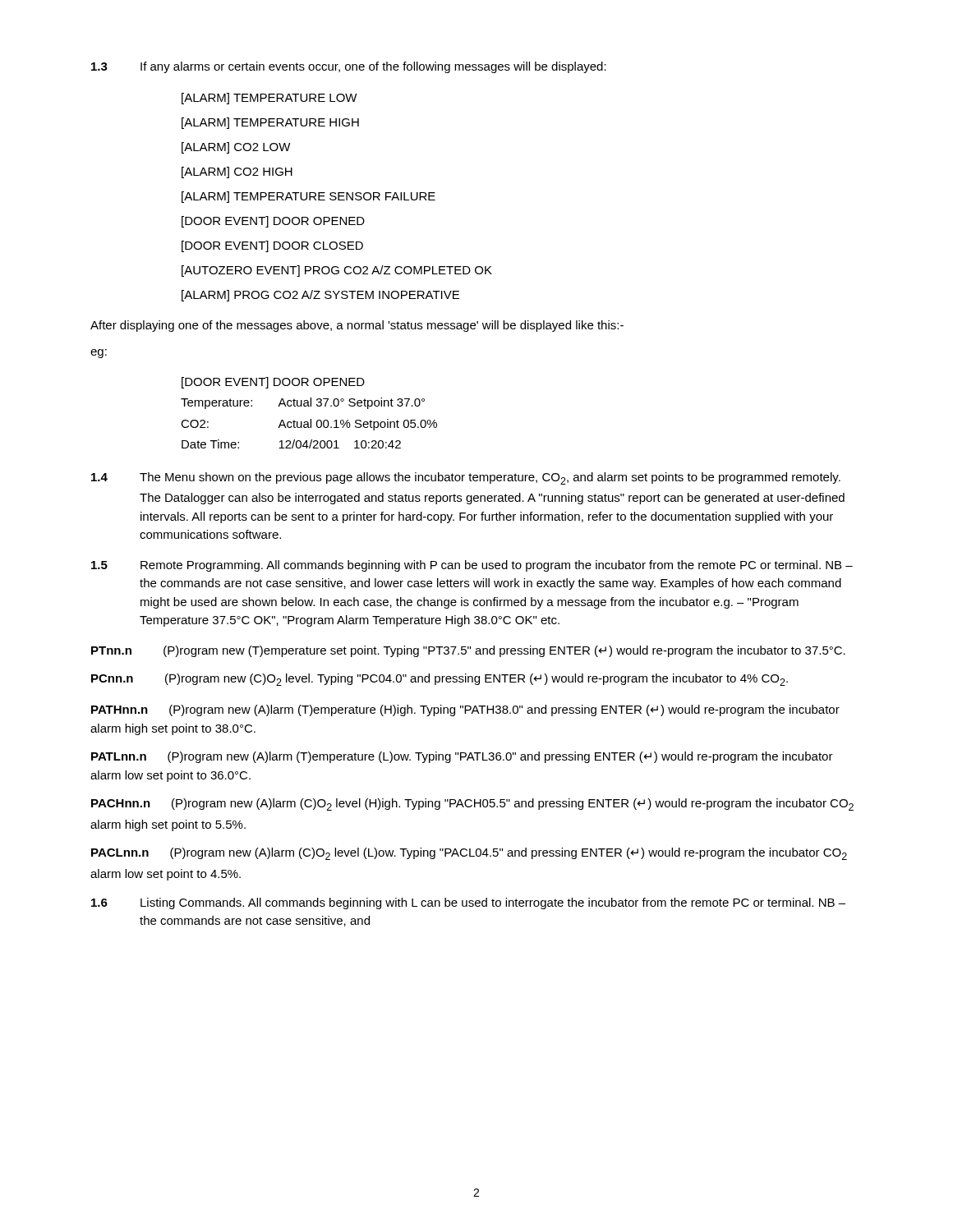Screen dimensions: 1232x953
Task: Find the text starting "[DOOR EVENT] DOOR OPENED Temperature:"
Action: point(322,413)
